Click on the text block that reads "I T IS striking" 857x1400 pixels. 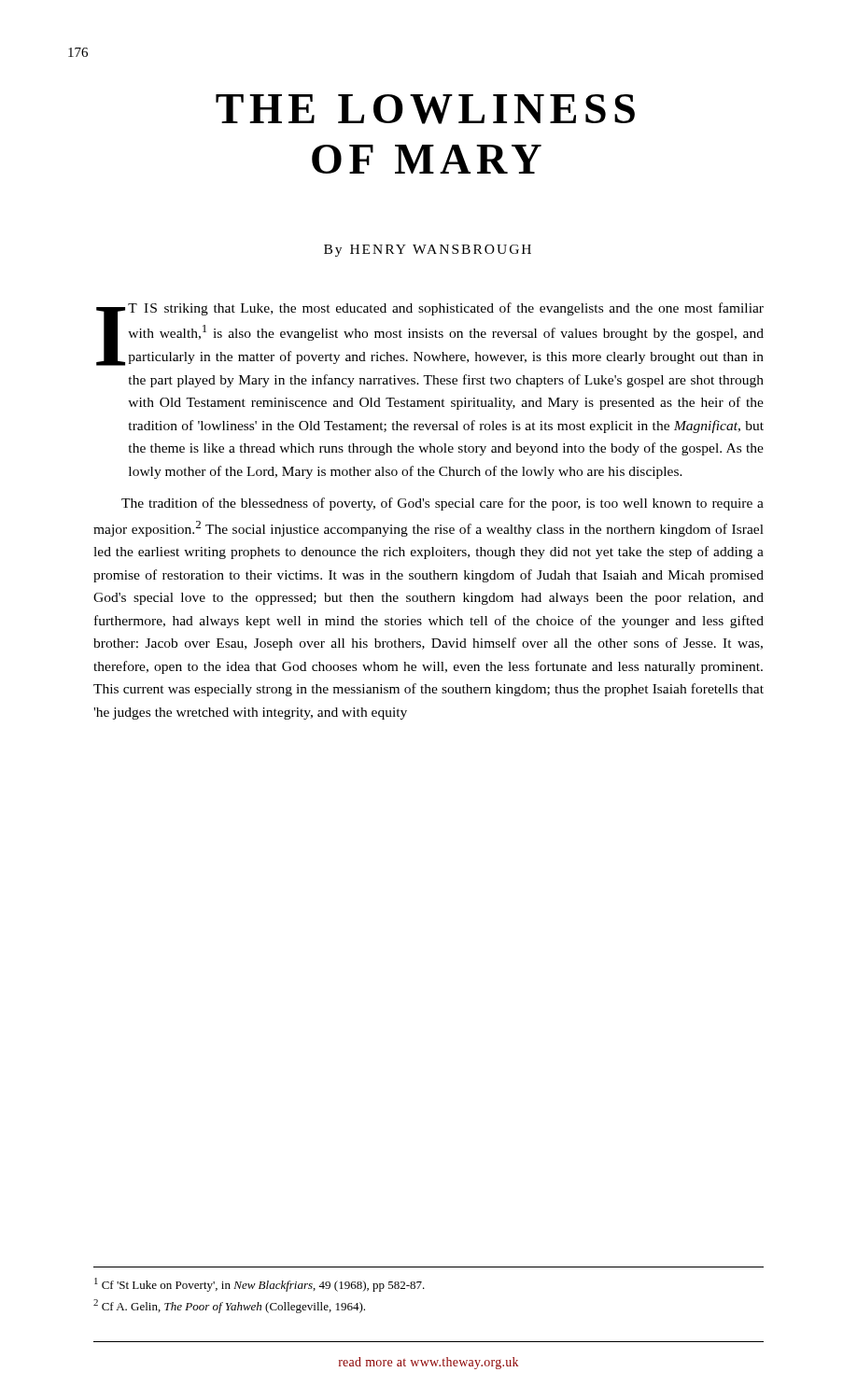428,390
